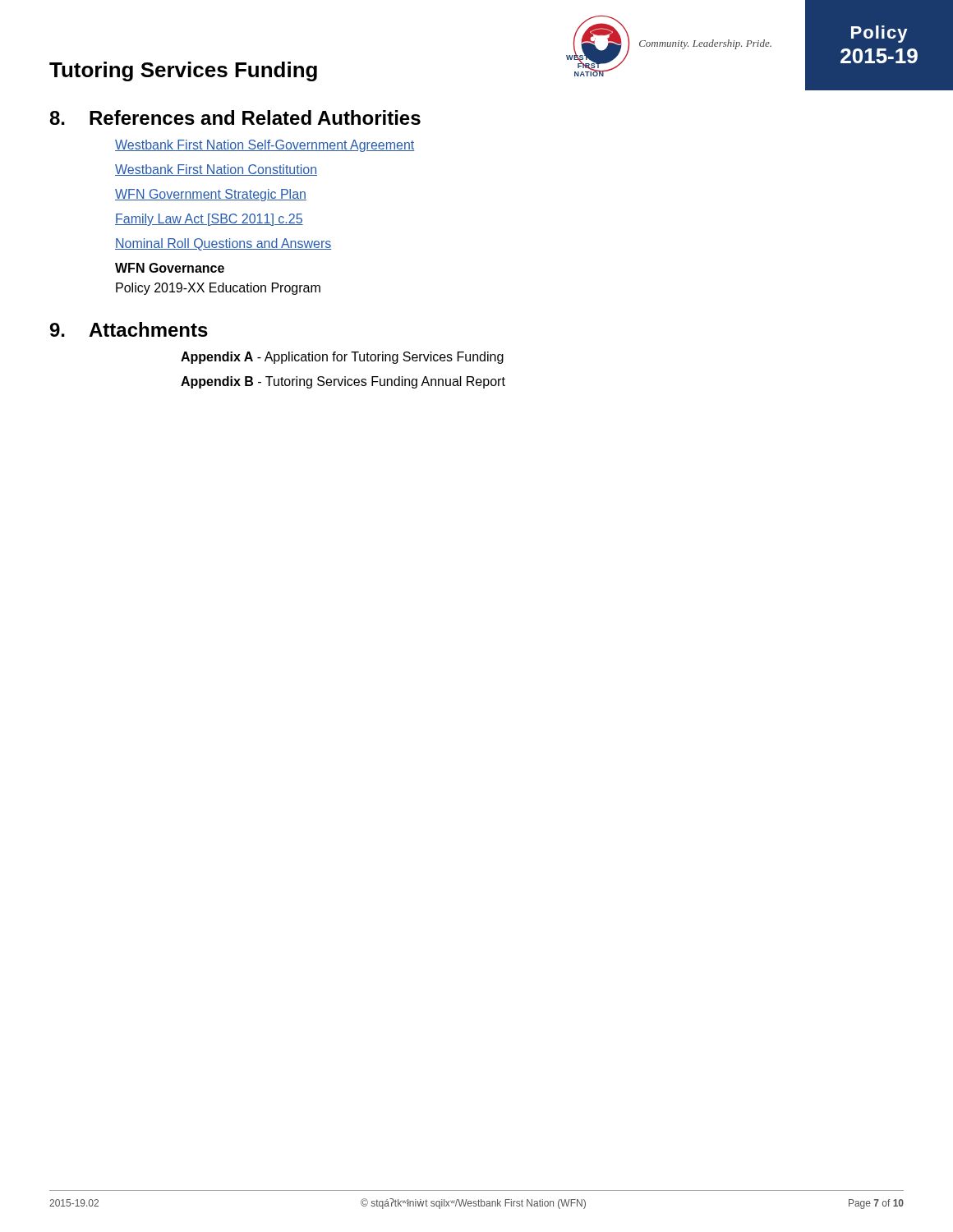Find the text block starting "WFN Government Strategic"
Image resolution: width=953 pixels, height=1232 pixels.
tap(211, 195)
